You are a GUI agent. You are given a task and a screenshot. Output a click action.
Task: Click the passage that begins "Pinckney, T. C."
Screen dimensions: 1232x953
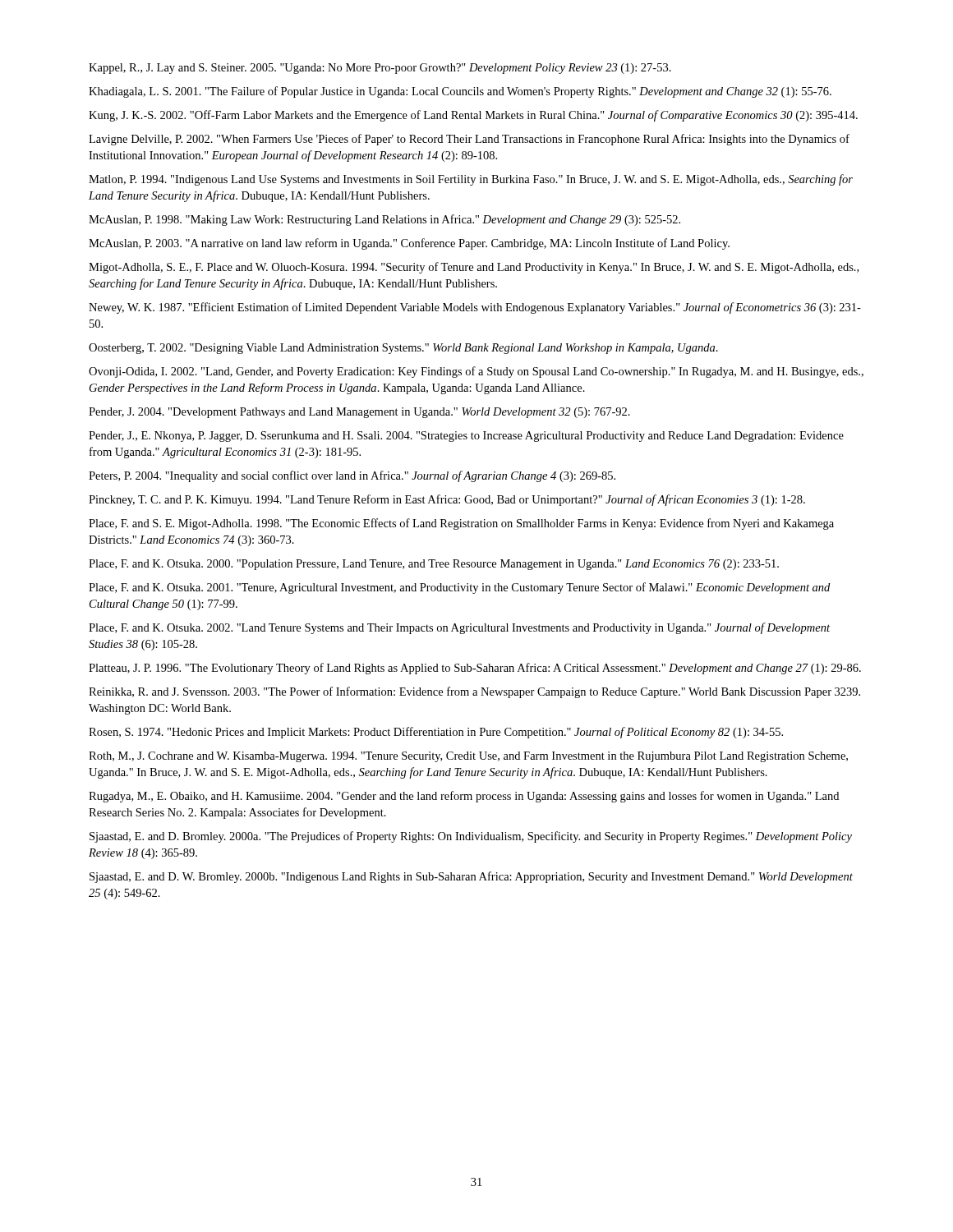(x=447, y=499)
